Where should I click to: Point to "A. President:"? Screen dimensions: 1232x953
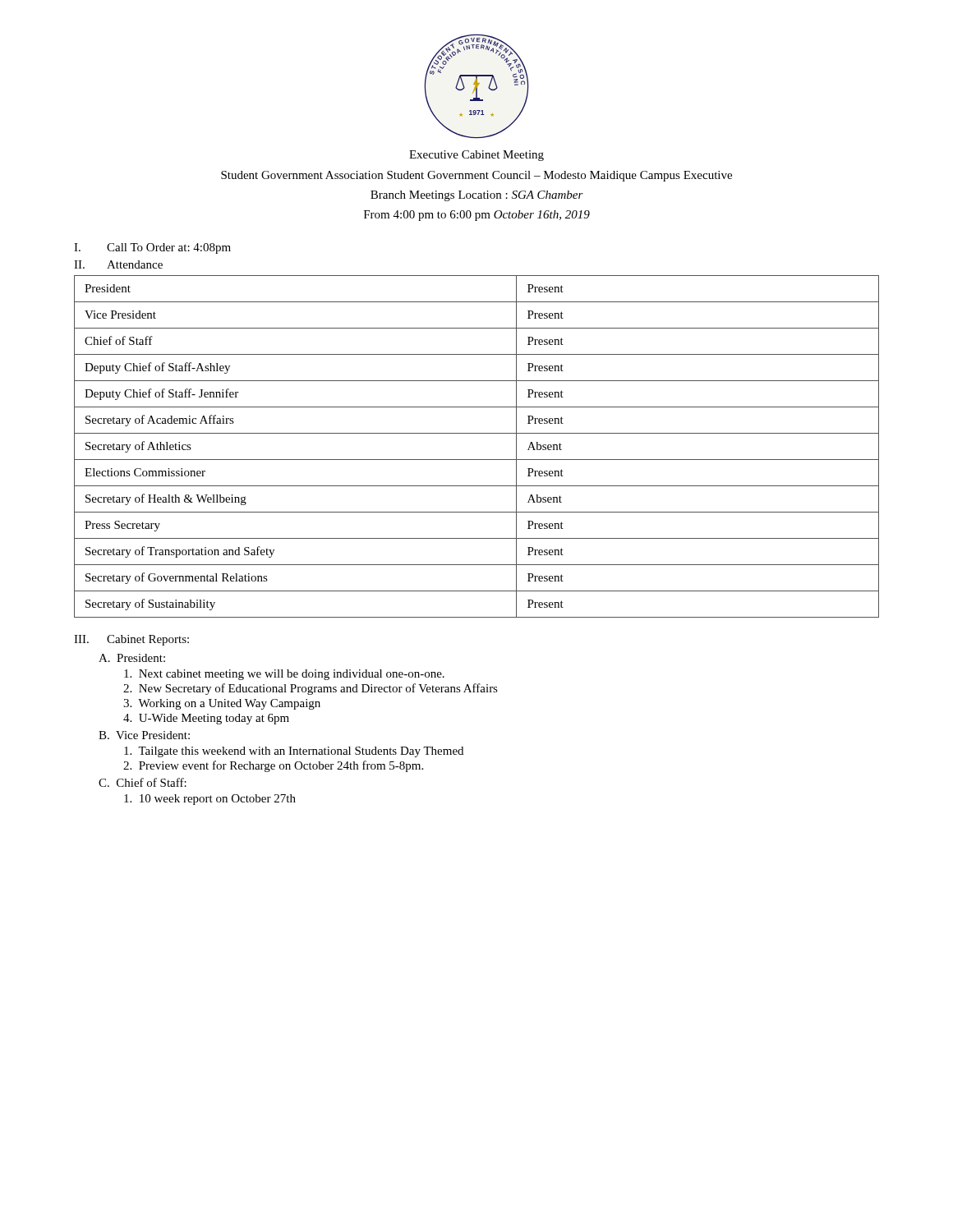[132, 658]
